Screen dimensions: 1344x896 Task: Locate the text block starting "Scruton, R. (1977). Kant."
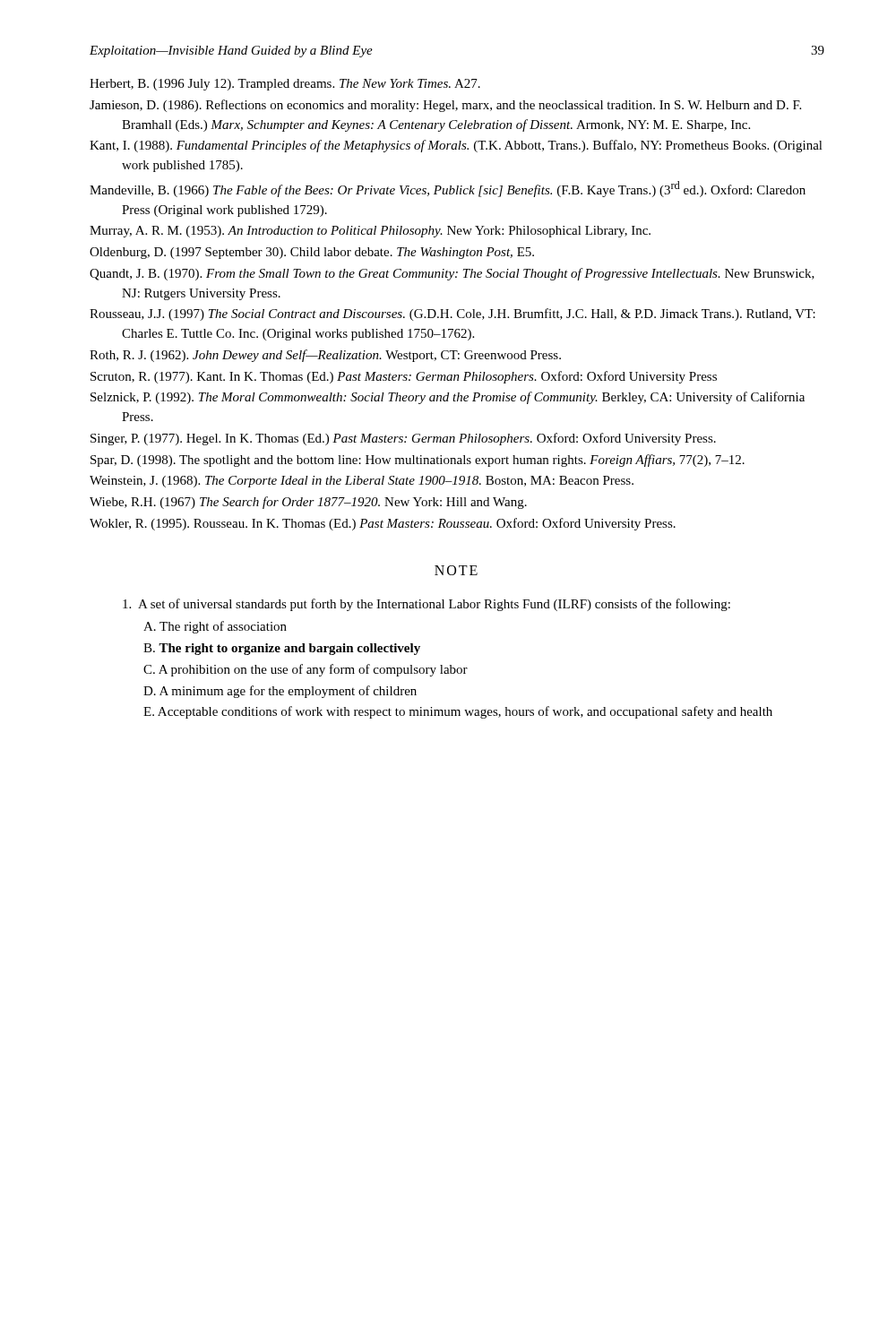(457, 377)
